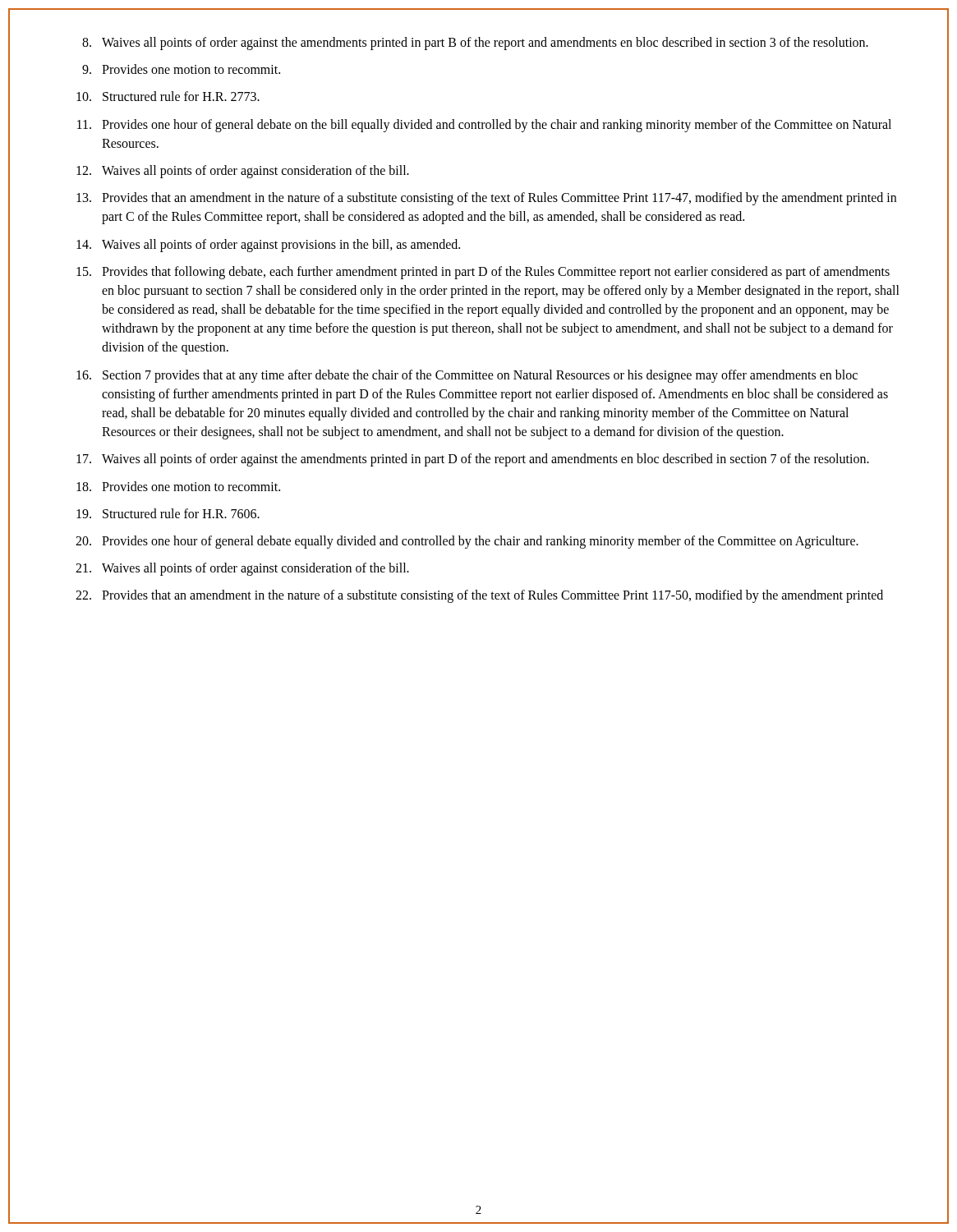The width and height of the screenshot is (957, 1232).
Task: Where is the passage that starts "21. Waives all points of"?
Action: coord(242,569)
